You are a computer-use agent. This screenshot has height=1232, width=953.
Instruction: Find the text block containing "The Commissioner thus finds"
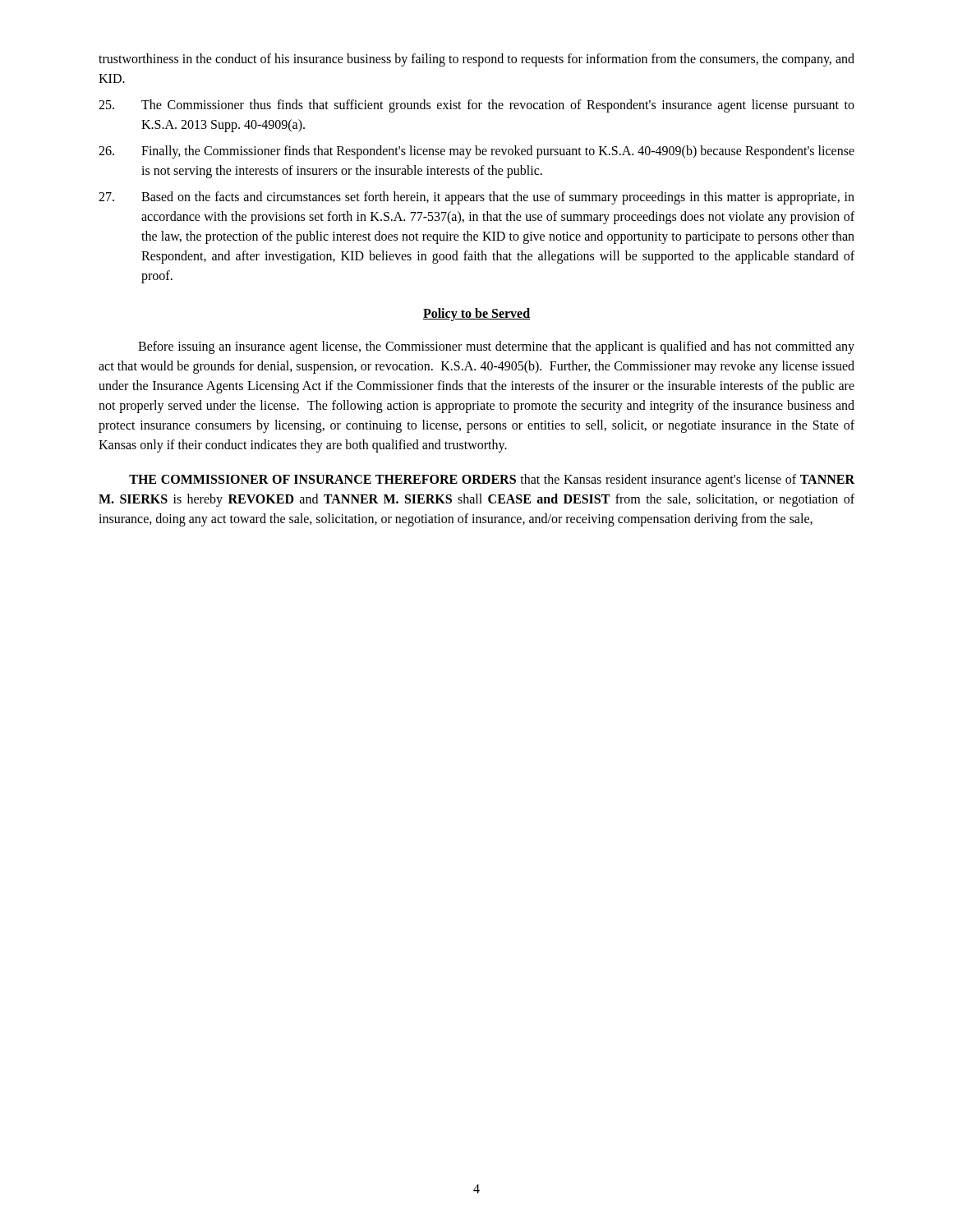point(476,115)
